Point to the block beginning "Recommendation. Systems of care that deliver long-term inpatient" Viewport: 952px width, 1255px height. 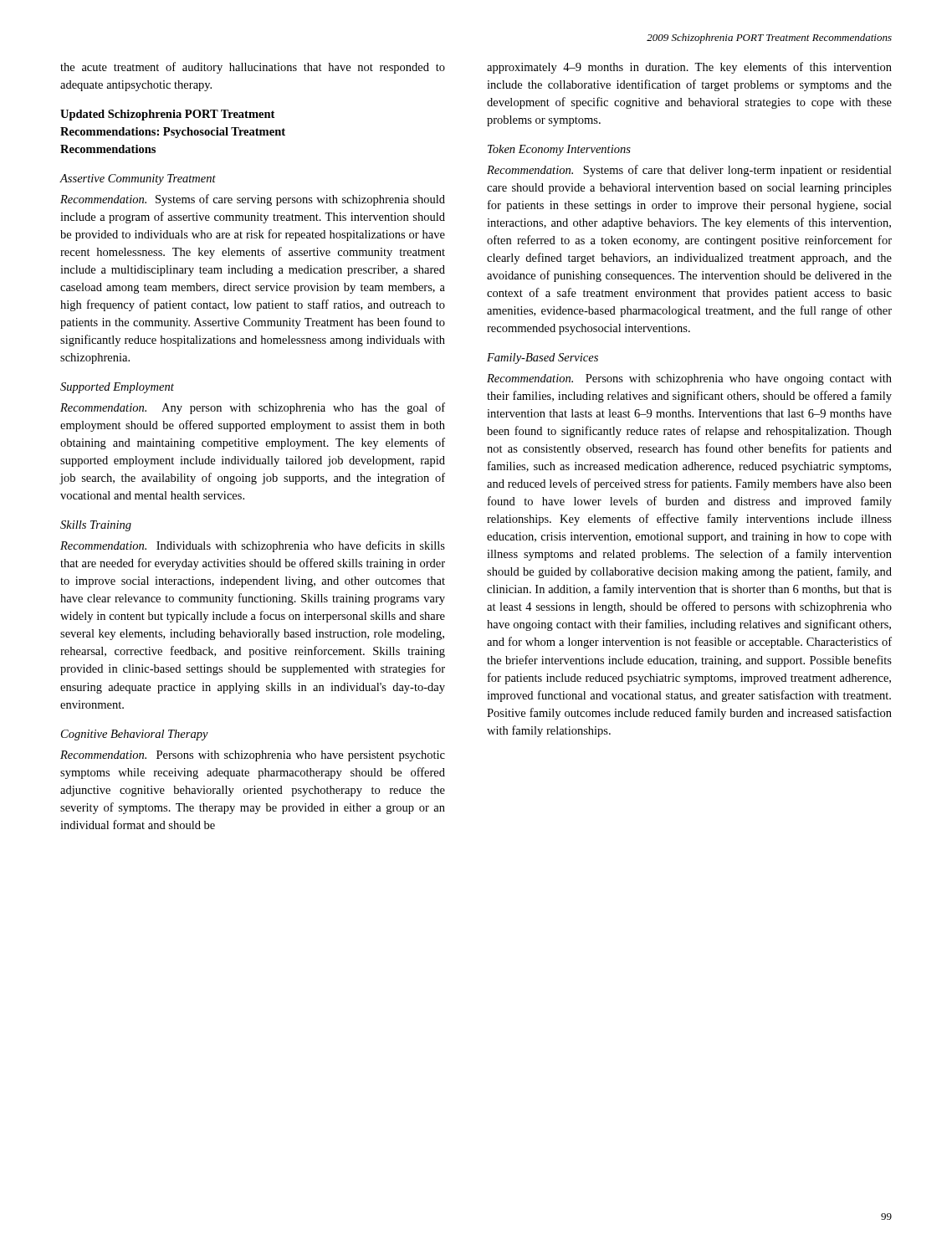(689, 249)
